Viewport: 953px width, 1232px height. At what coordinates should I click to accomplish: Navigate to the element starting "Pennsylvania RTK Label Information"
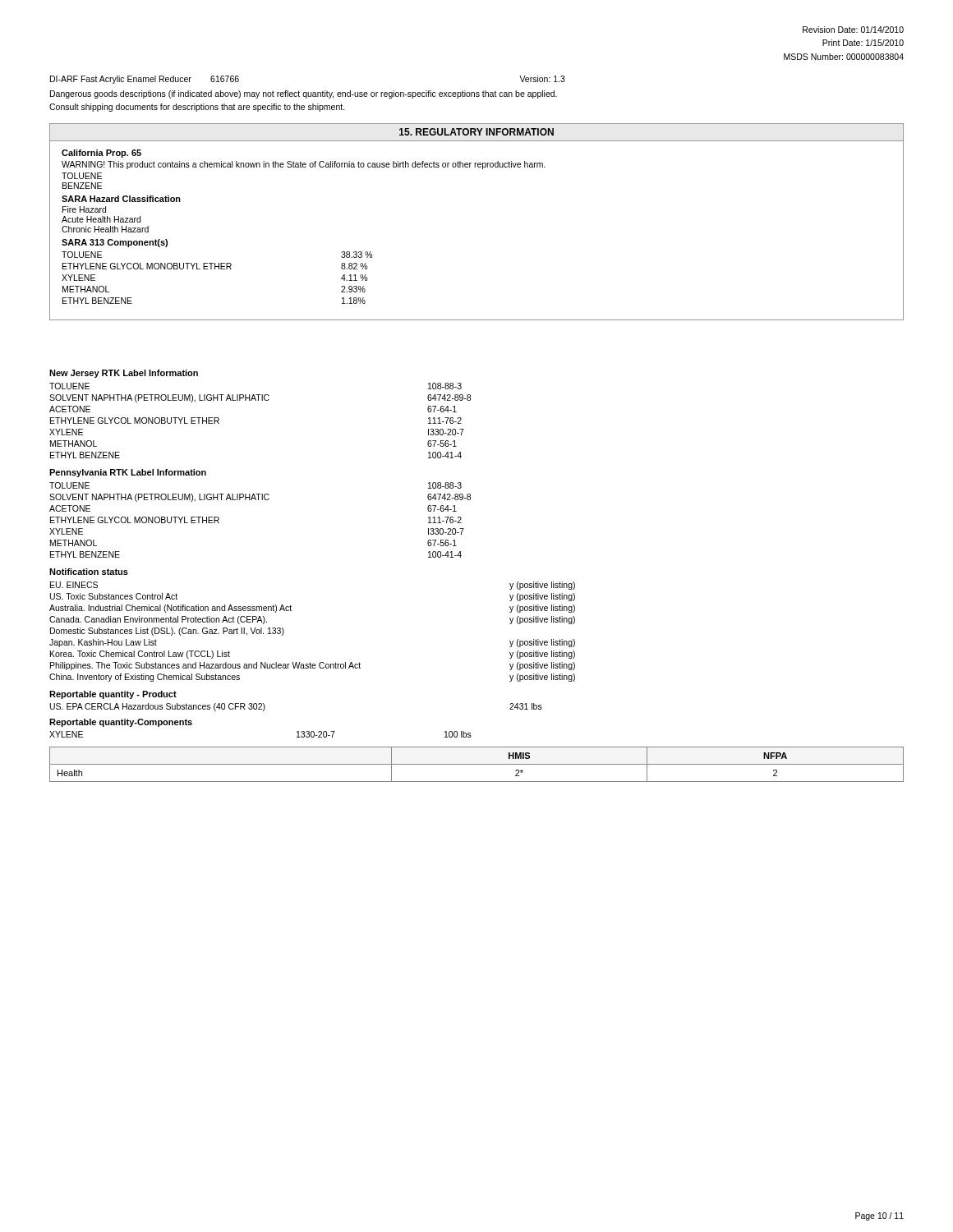pos(128,472)
